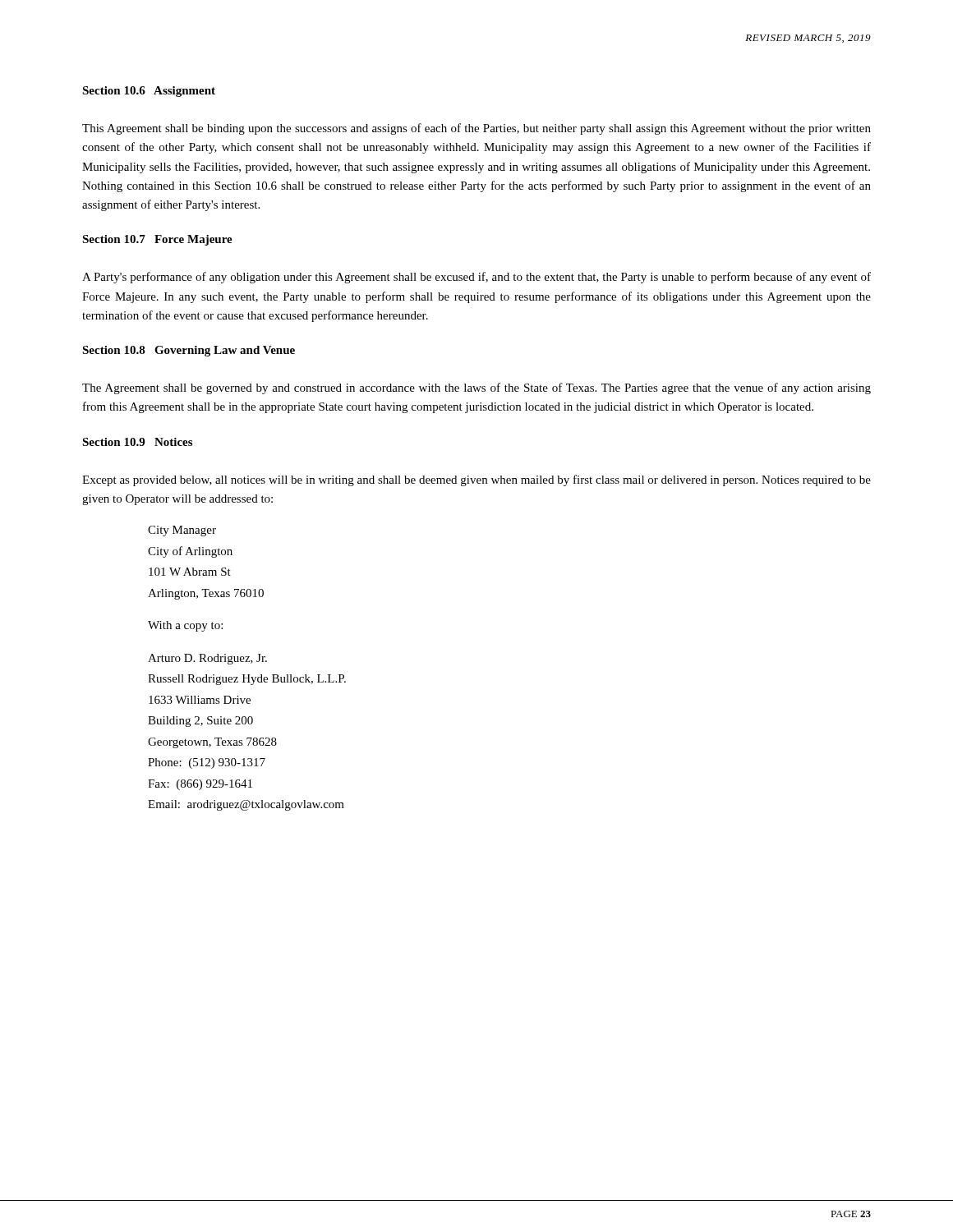
Task: Find the text starting "The Agreement shall be governed by and"
Action: point(476,397)
